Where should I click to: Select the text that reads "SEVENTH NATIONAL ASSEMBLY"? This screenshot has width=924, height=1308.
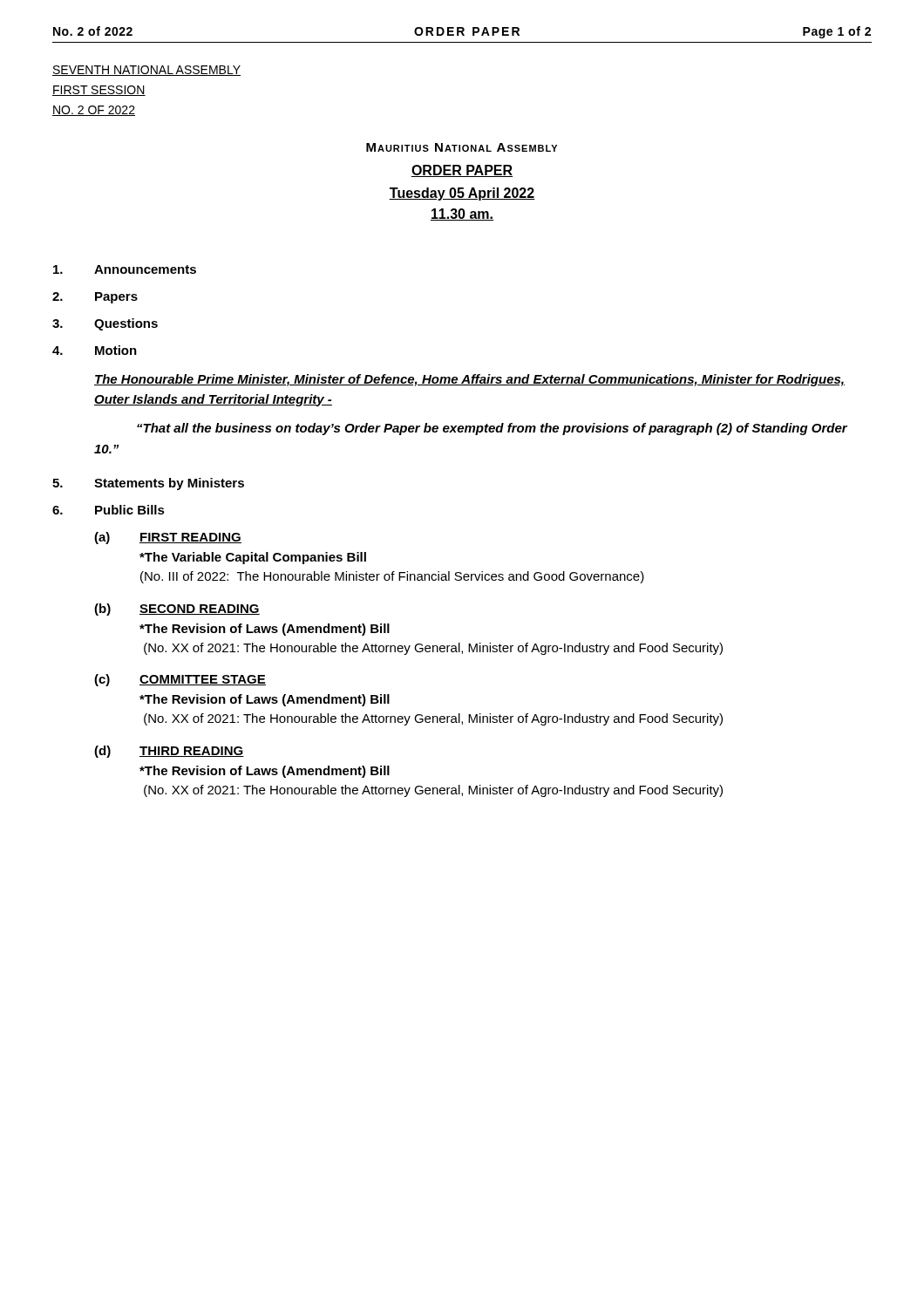[146, 70]
